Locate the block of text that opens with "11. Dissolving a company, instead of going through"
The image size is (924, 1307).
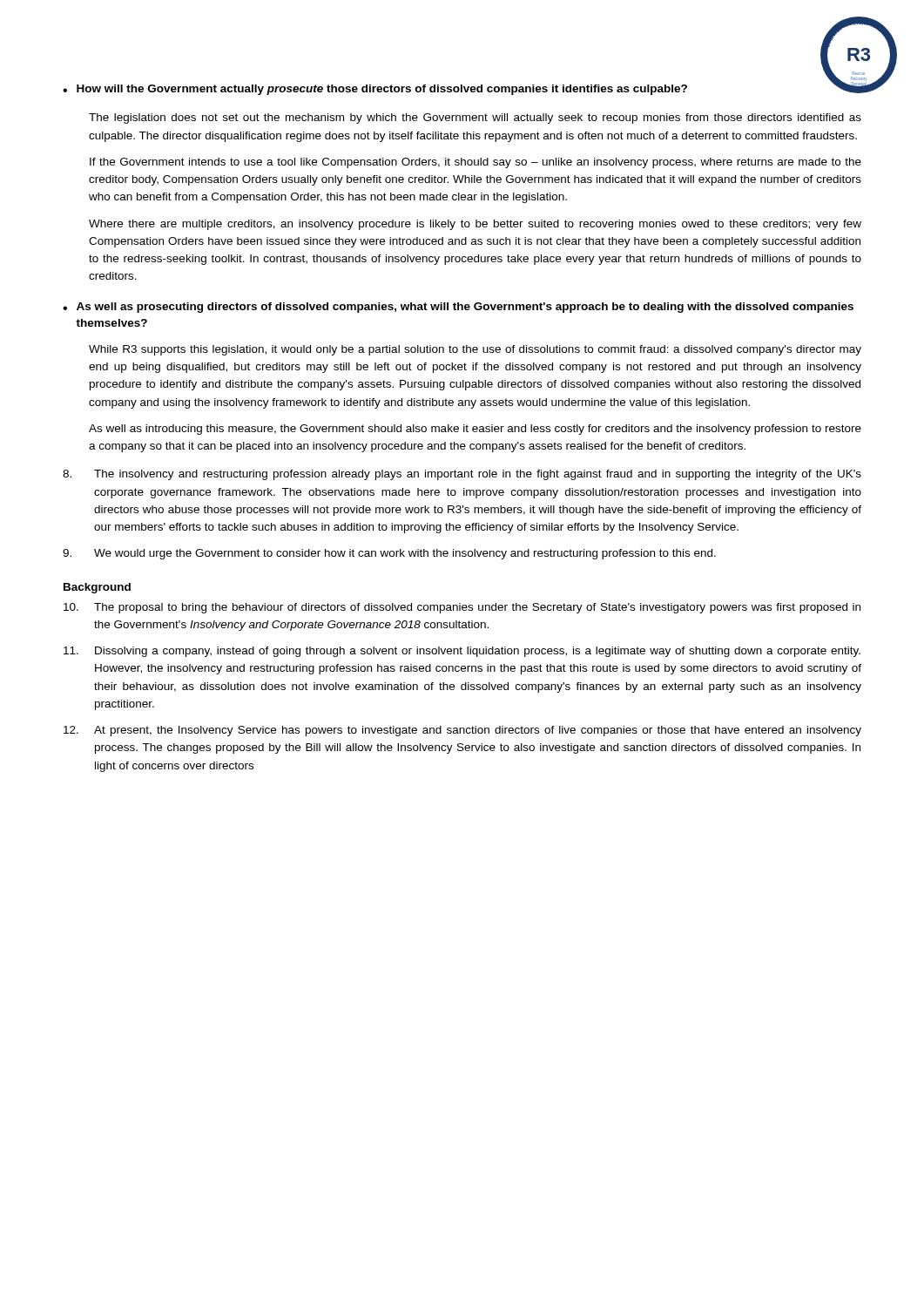coord(462,677)
